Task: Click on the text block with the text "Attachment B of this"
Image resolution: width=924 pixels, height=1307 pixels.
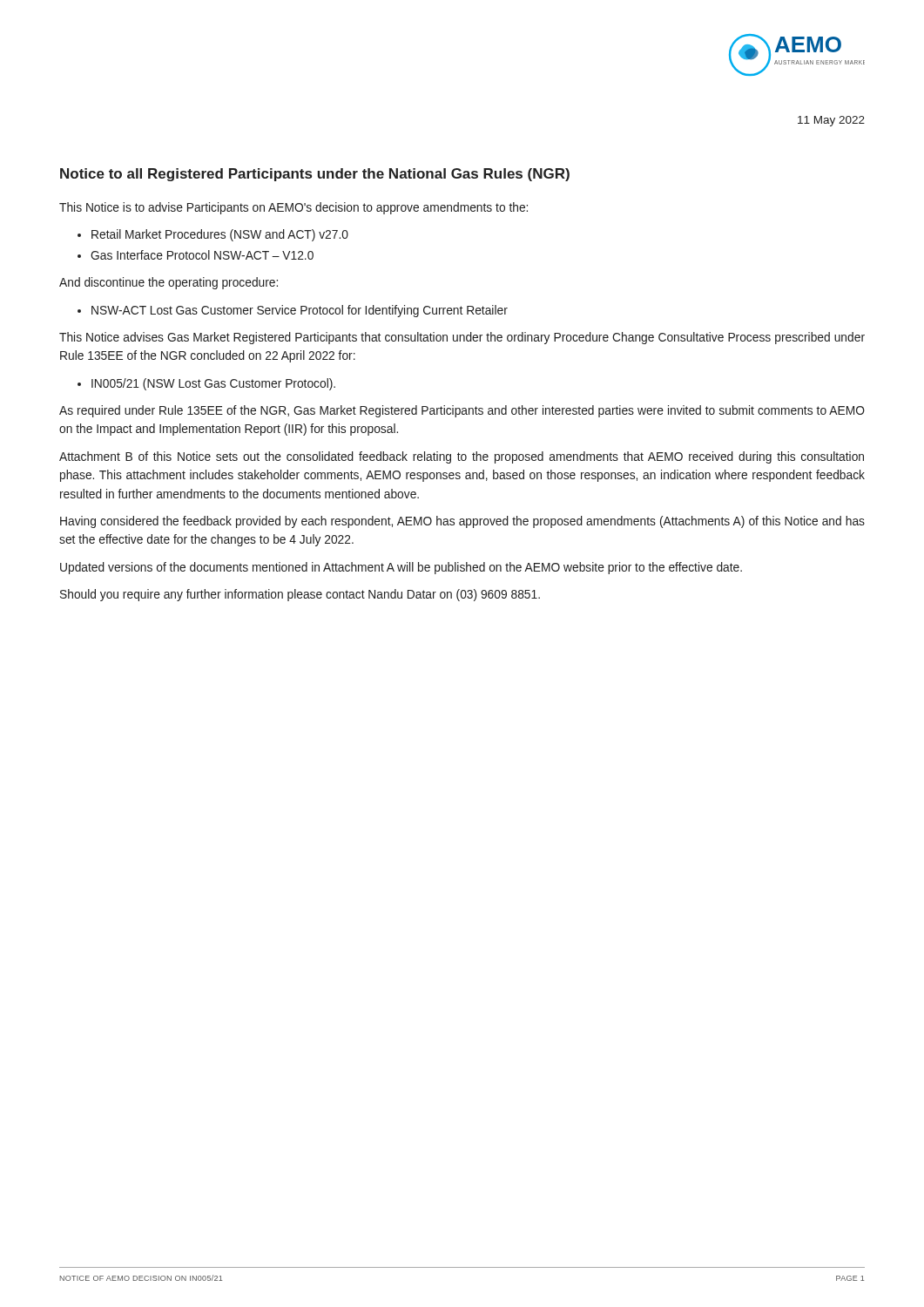Action: point(462,475)
